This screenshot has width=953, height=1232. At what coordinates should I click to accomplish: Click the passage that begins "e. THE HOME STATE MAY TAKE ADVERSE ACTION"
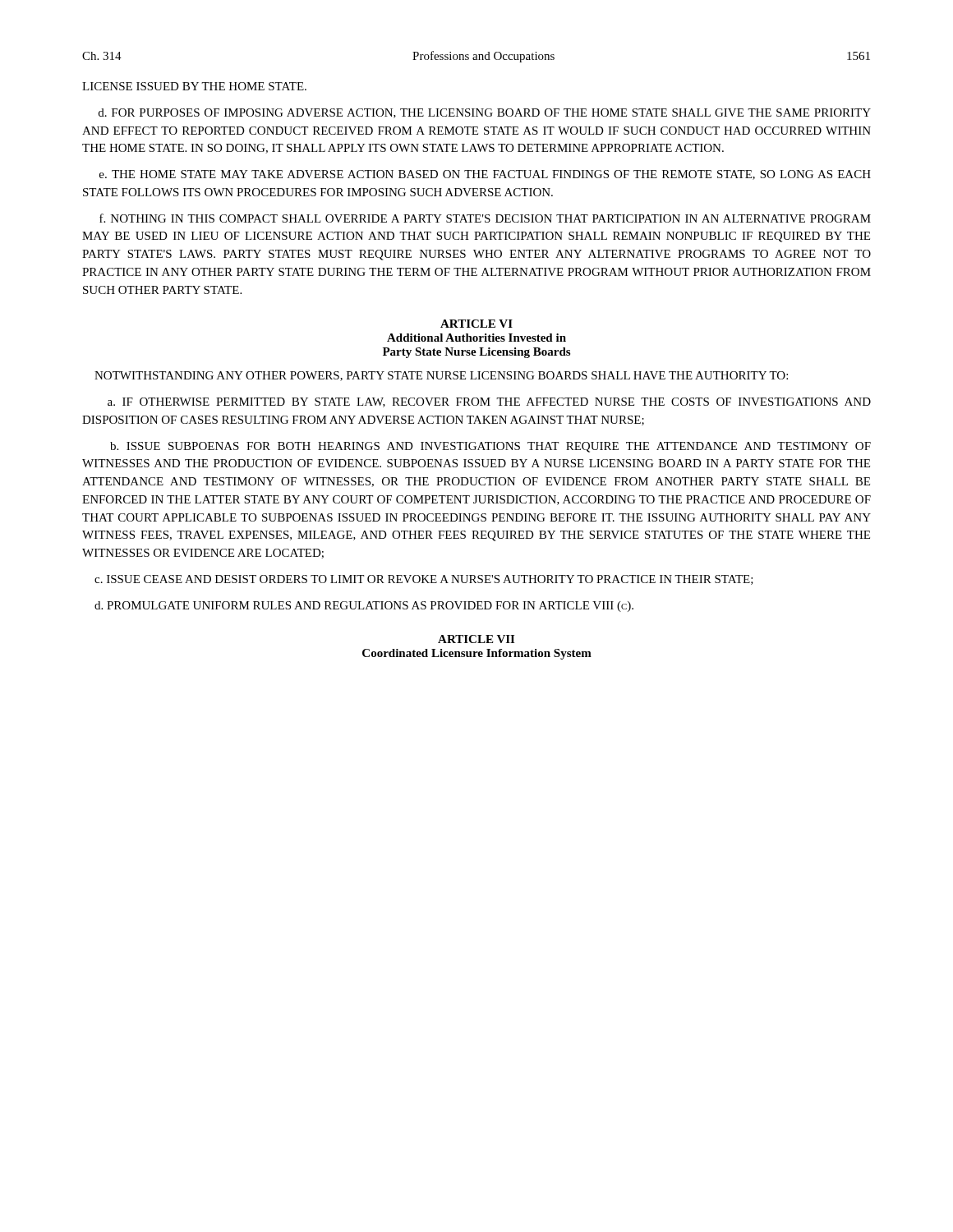[476, 183]
